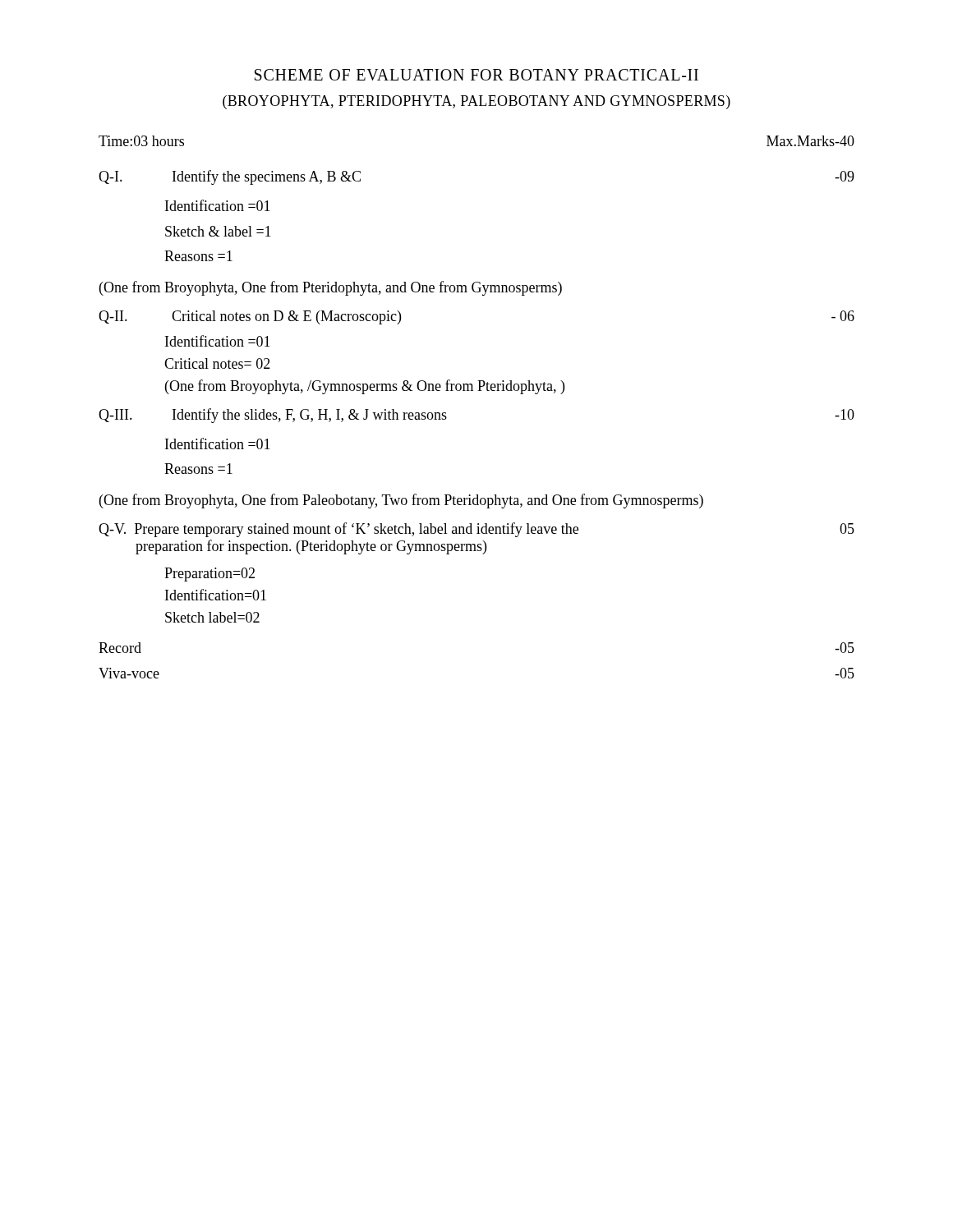Find the list item that reads "Q-V. Prepare temporary stained mount of ‘K’"
This screenshot has width=953, height=1232.
(x=476, y=538)
